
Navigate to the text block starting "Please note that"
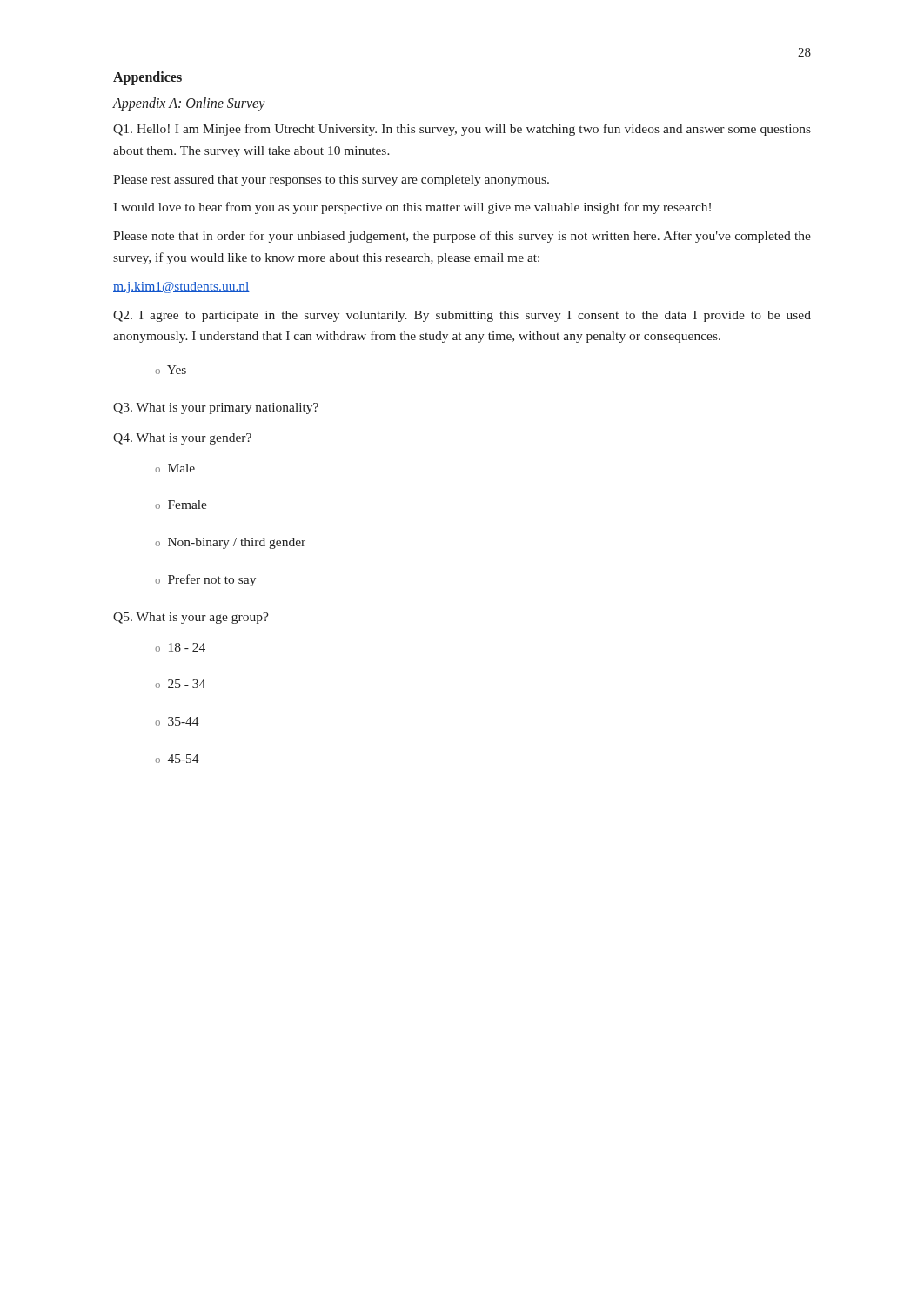462,246
